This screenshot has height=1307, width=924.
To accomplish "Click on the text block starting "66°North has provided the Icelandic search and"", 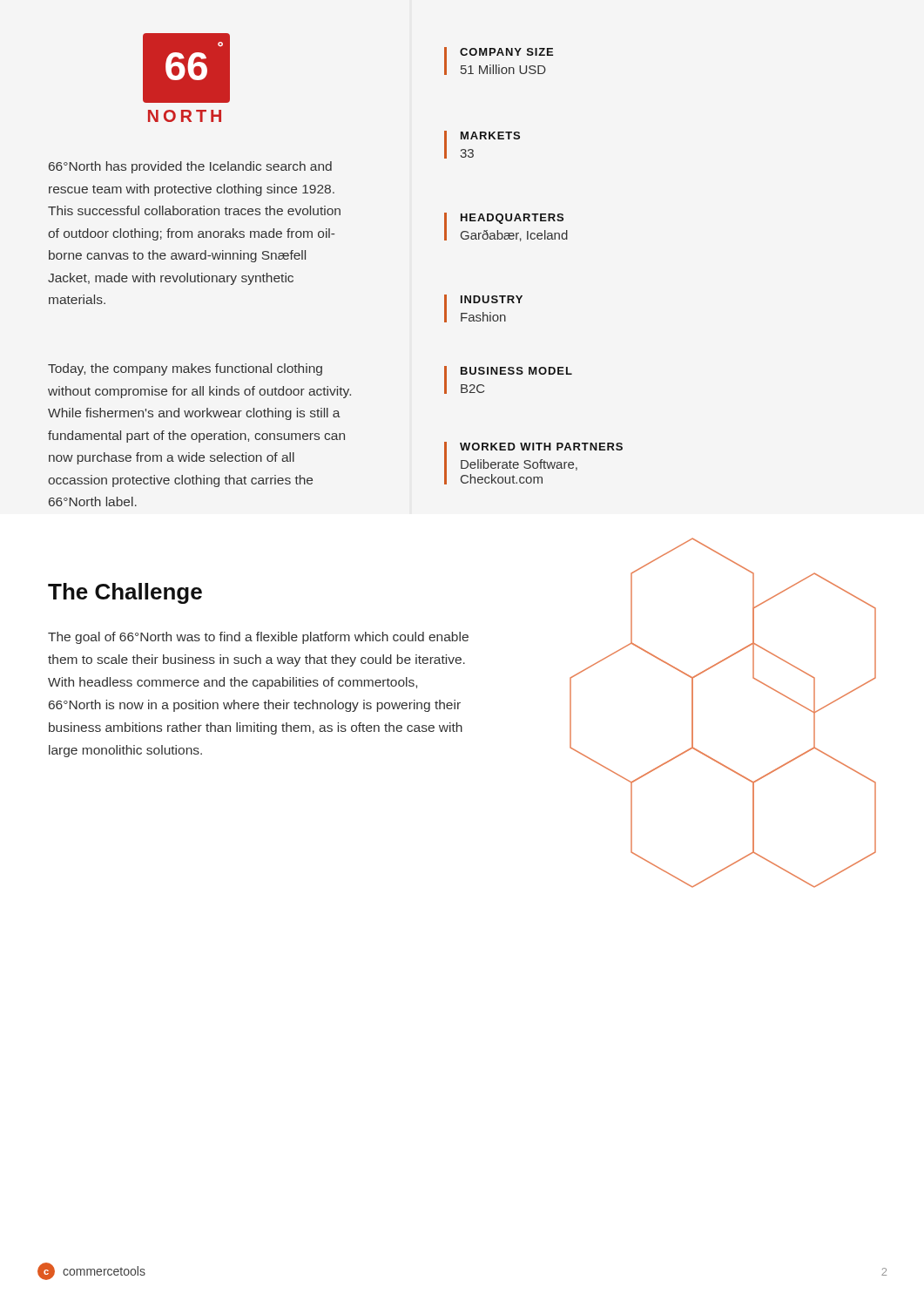I will pyautogui.click(x=195, y=233).
